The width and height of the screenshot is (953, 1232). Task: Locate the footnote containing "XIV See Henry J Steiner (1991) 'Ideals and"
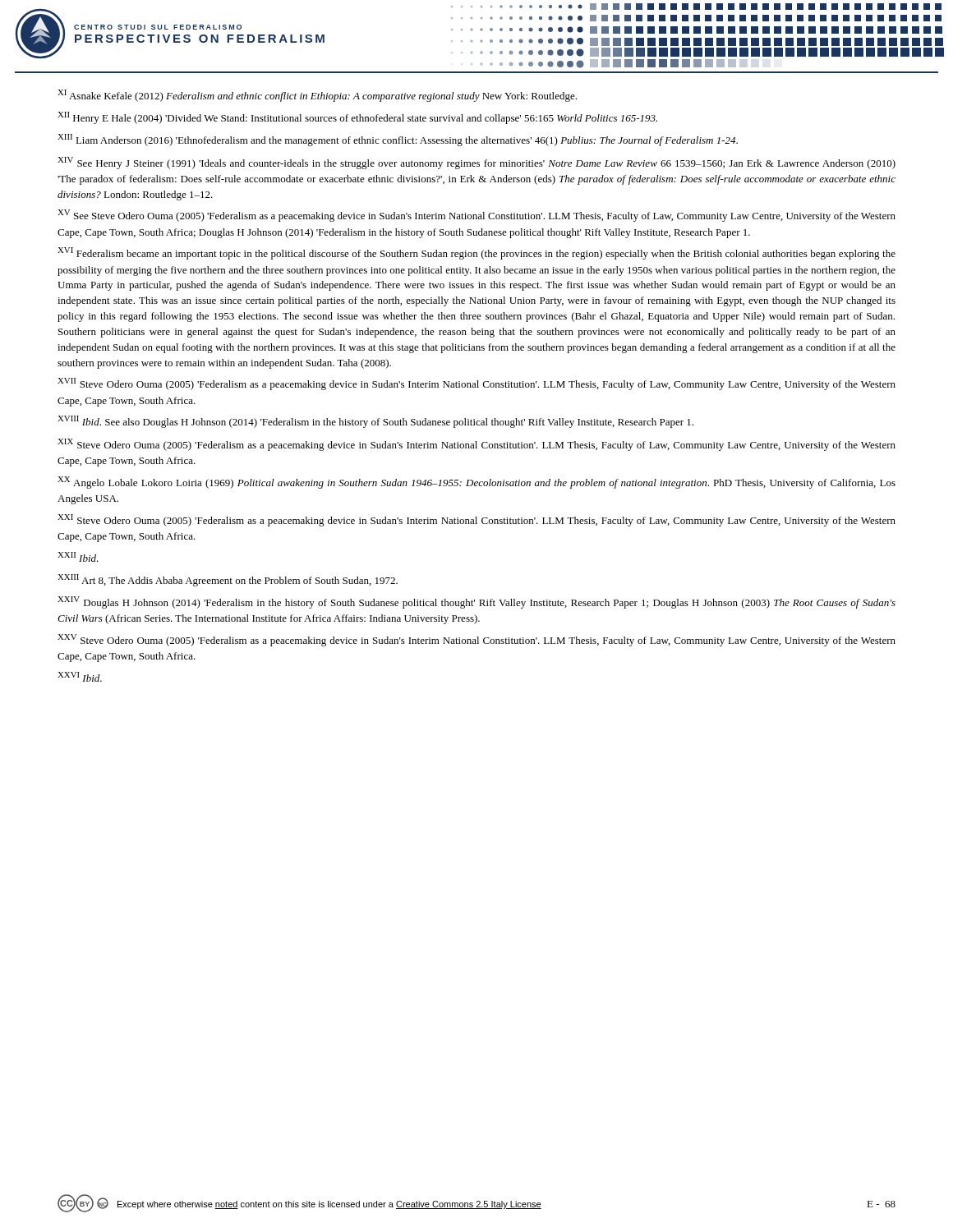(x=476, y=177)
